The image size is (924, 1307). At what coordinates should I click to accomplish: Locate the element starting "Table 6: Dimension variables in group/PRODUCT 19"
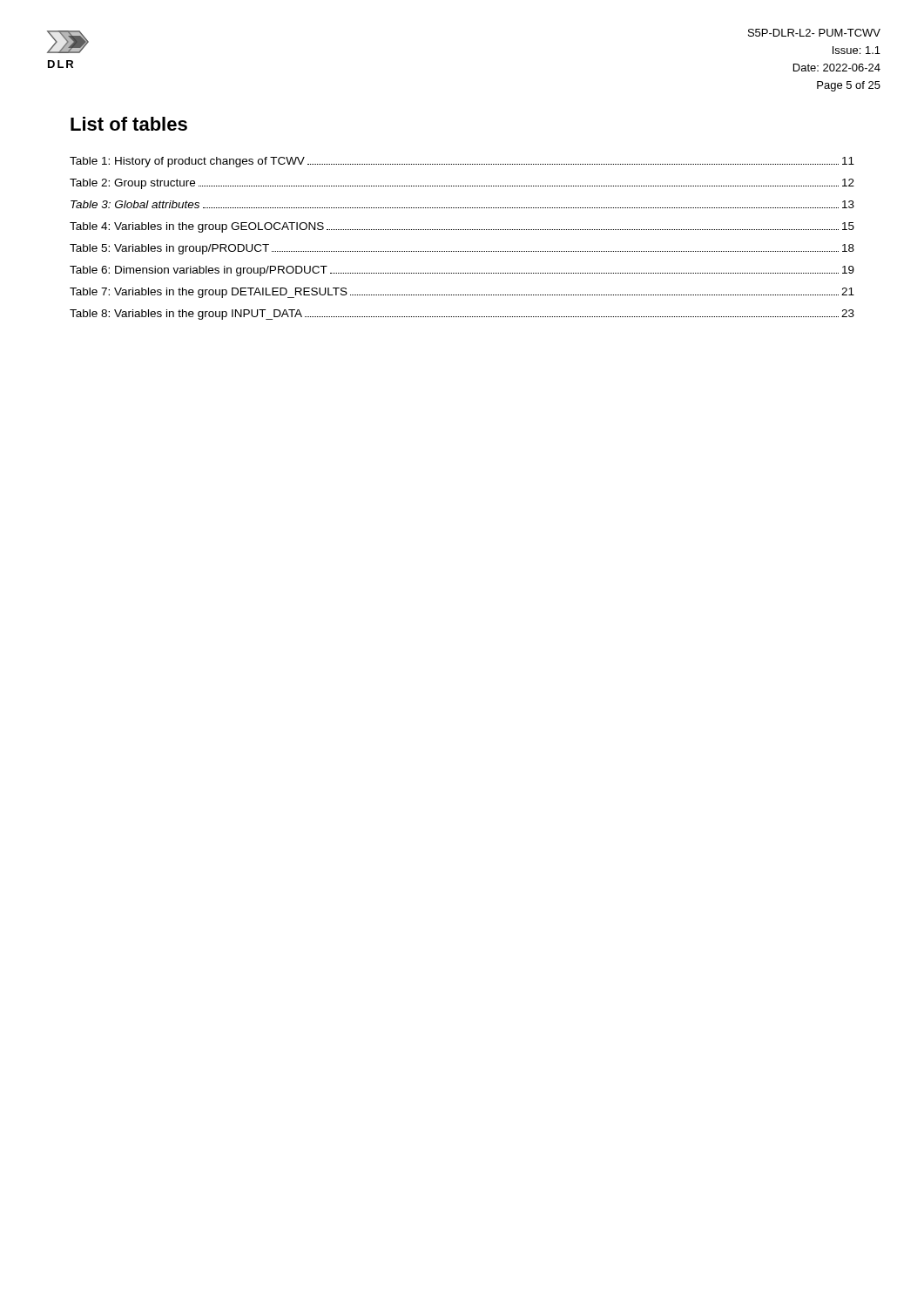pyautogui.click(x=462, y=270)
